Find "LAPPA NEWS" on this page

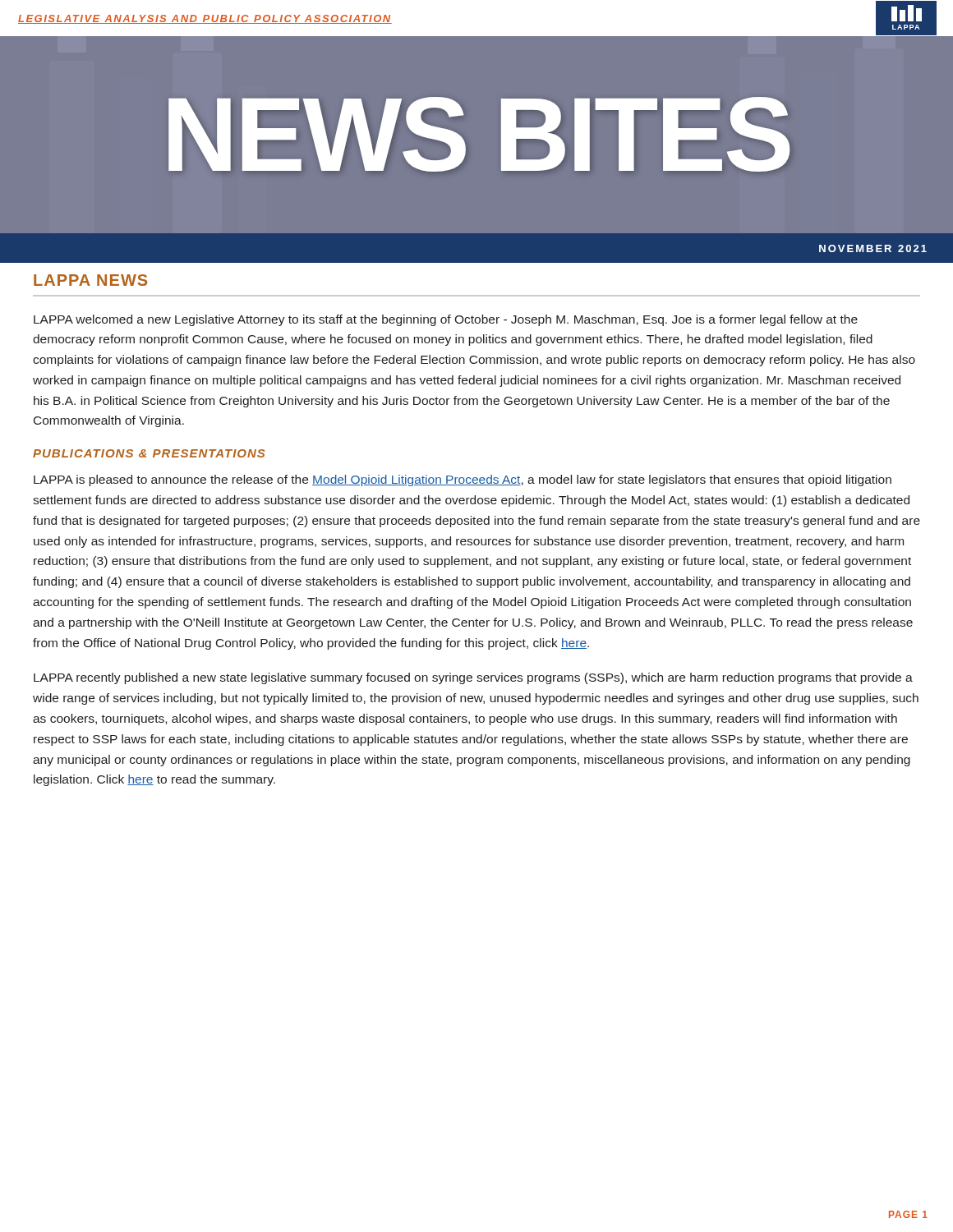click(x=91, y=280)
